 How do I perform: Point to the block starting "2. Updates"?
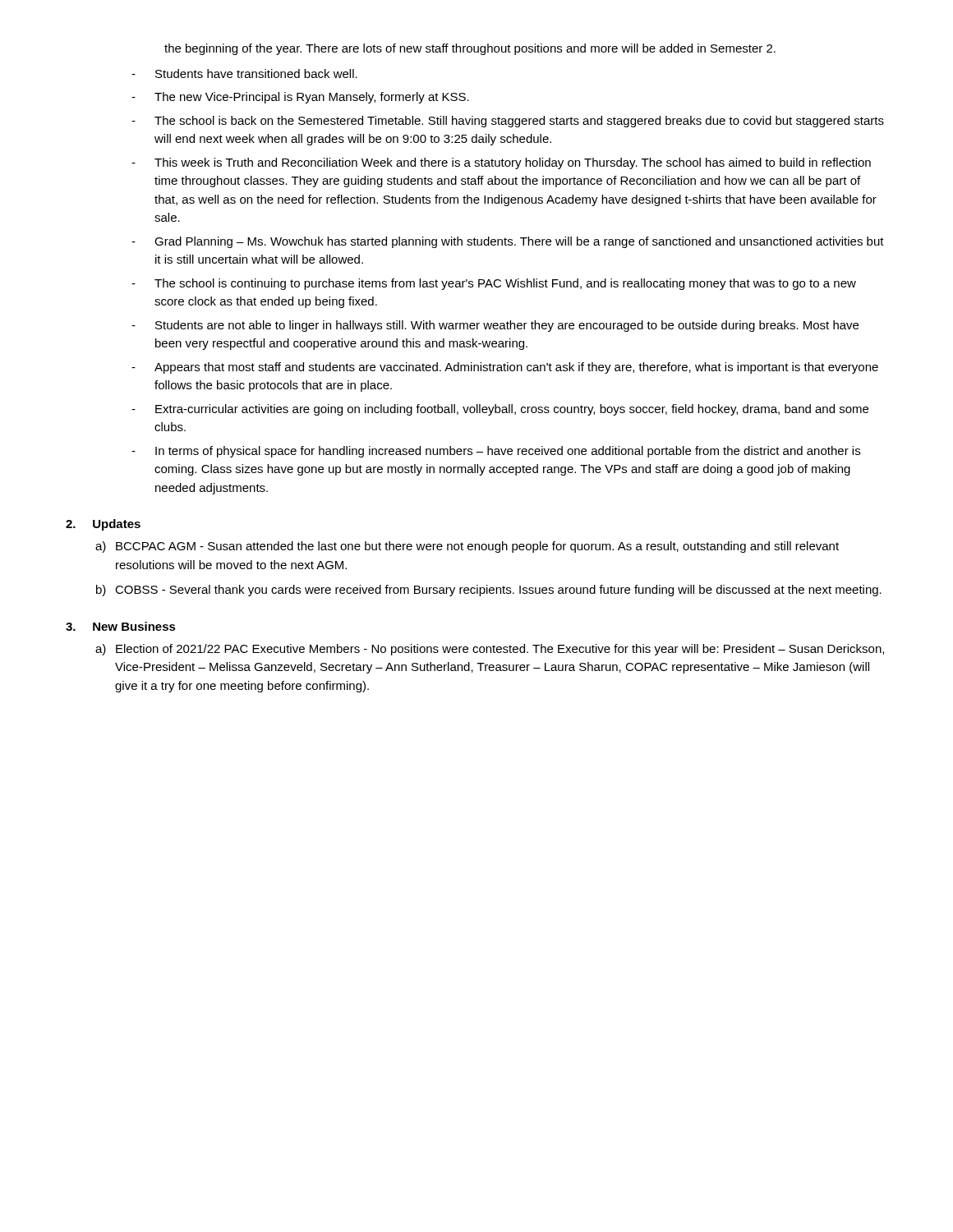(103, 524)
